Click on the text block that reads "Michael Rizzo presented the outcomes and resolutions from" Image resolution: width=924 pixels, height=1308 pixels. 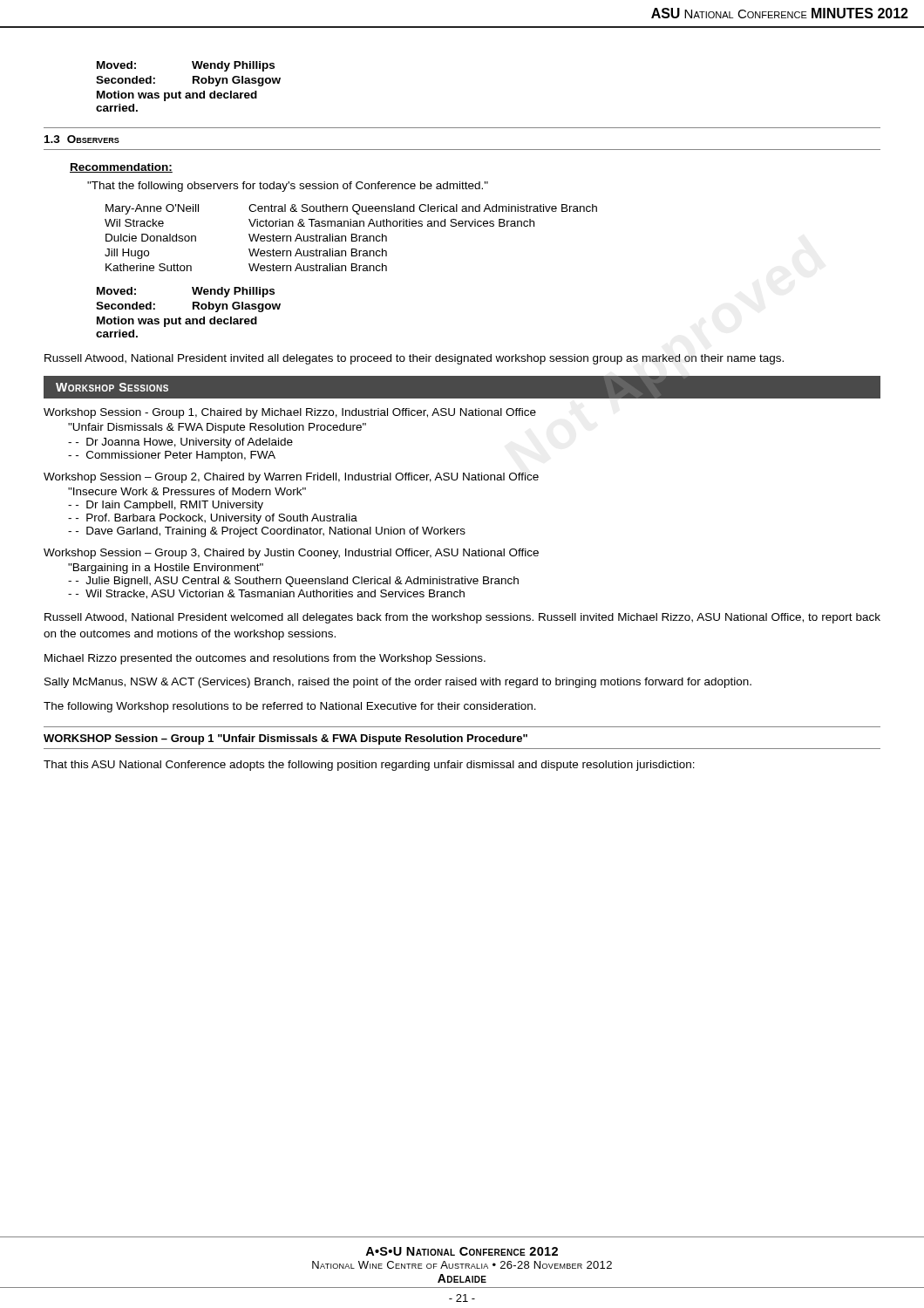[x=265, y=658]
